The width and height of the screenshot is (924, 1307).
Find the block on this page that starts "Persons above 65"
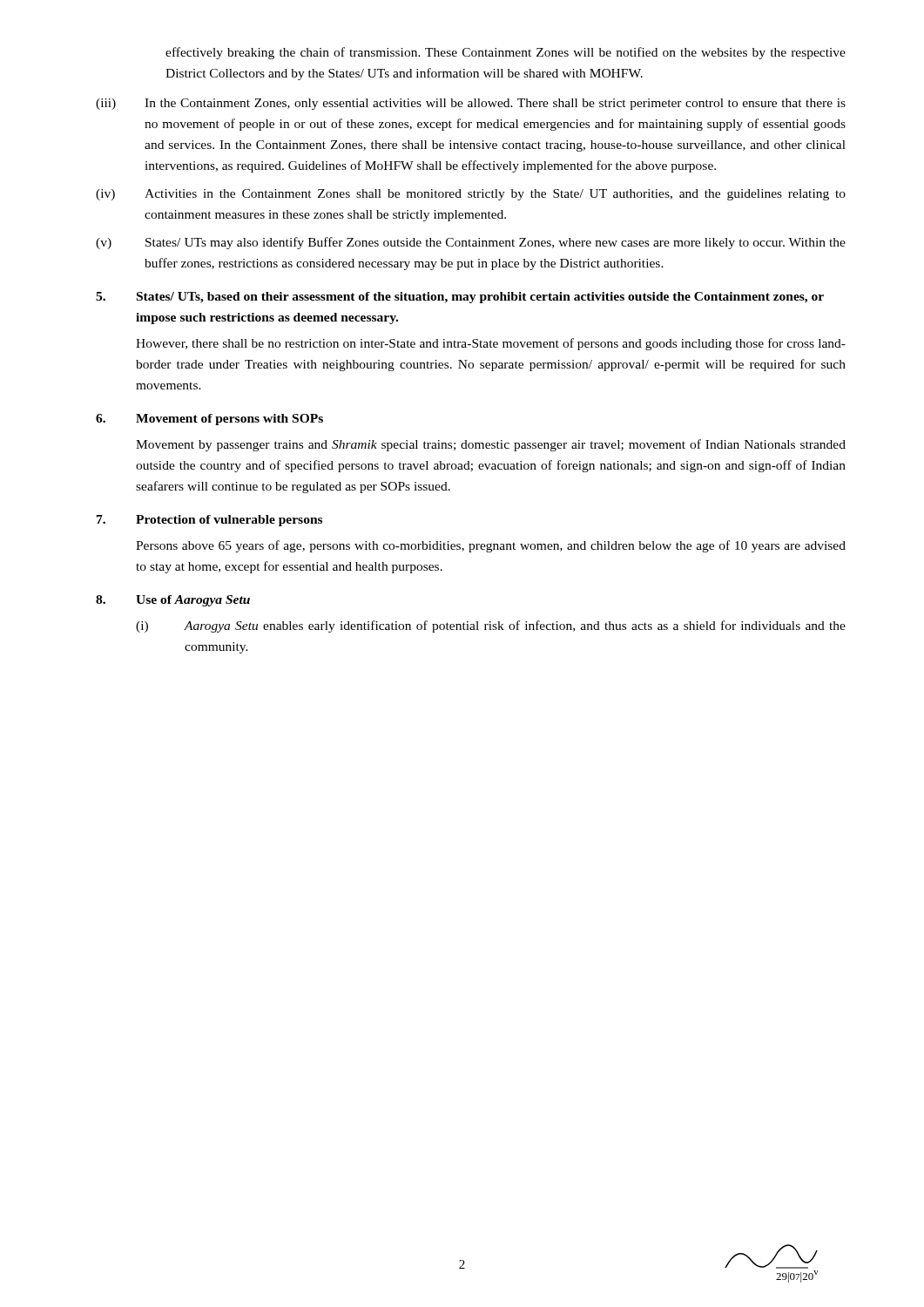coord(491,556)
